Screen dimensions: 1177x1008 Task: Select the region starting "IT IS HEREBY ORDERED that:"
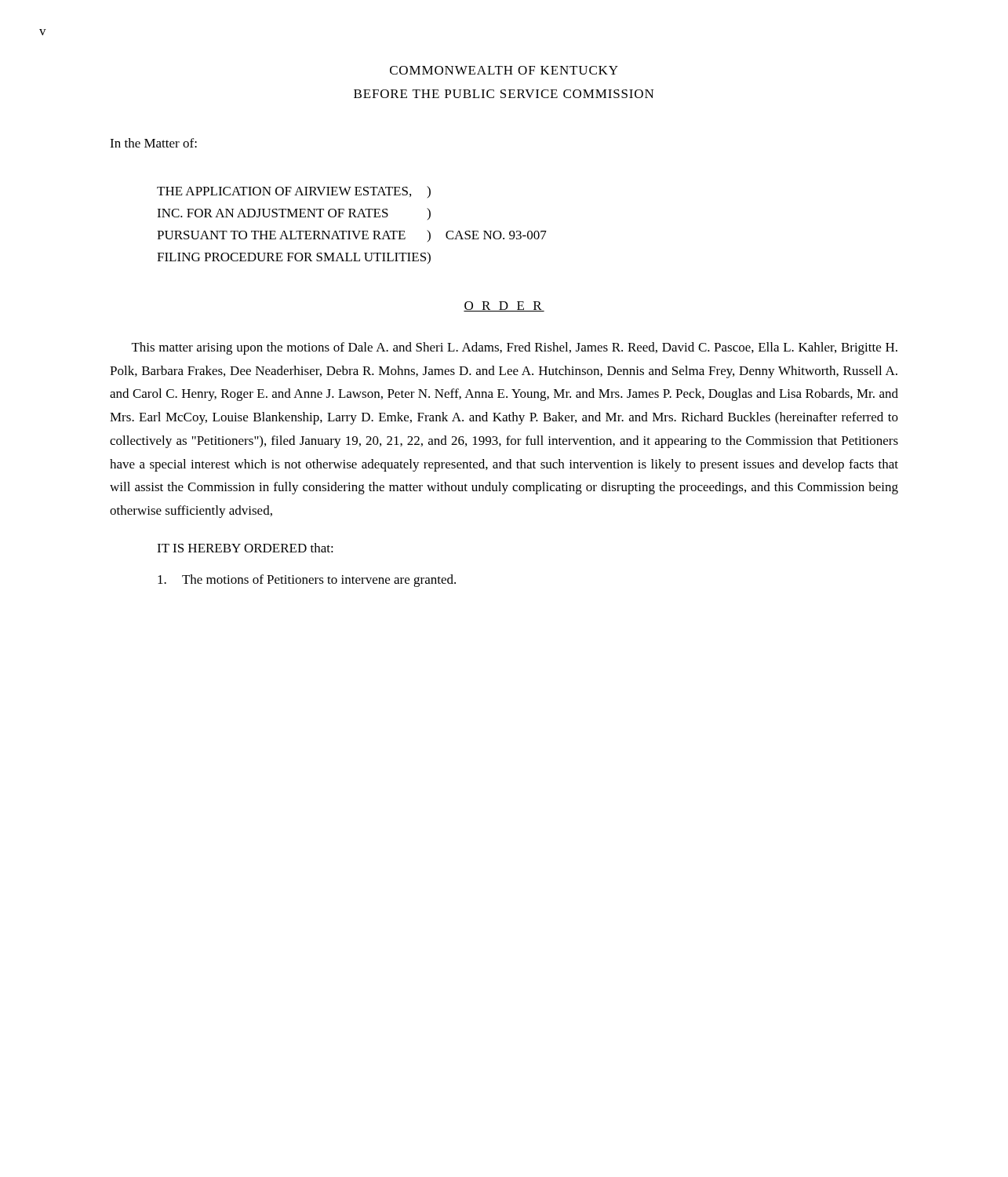(x=245, y=548)
